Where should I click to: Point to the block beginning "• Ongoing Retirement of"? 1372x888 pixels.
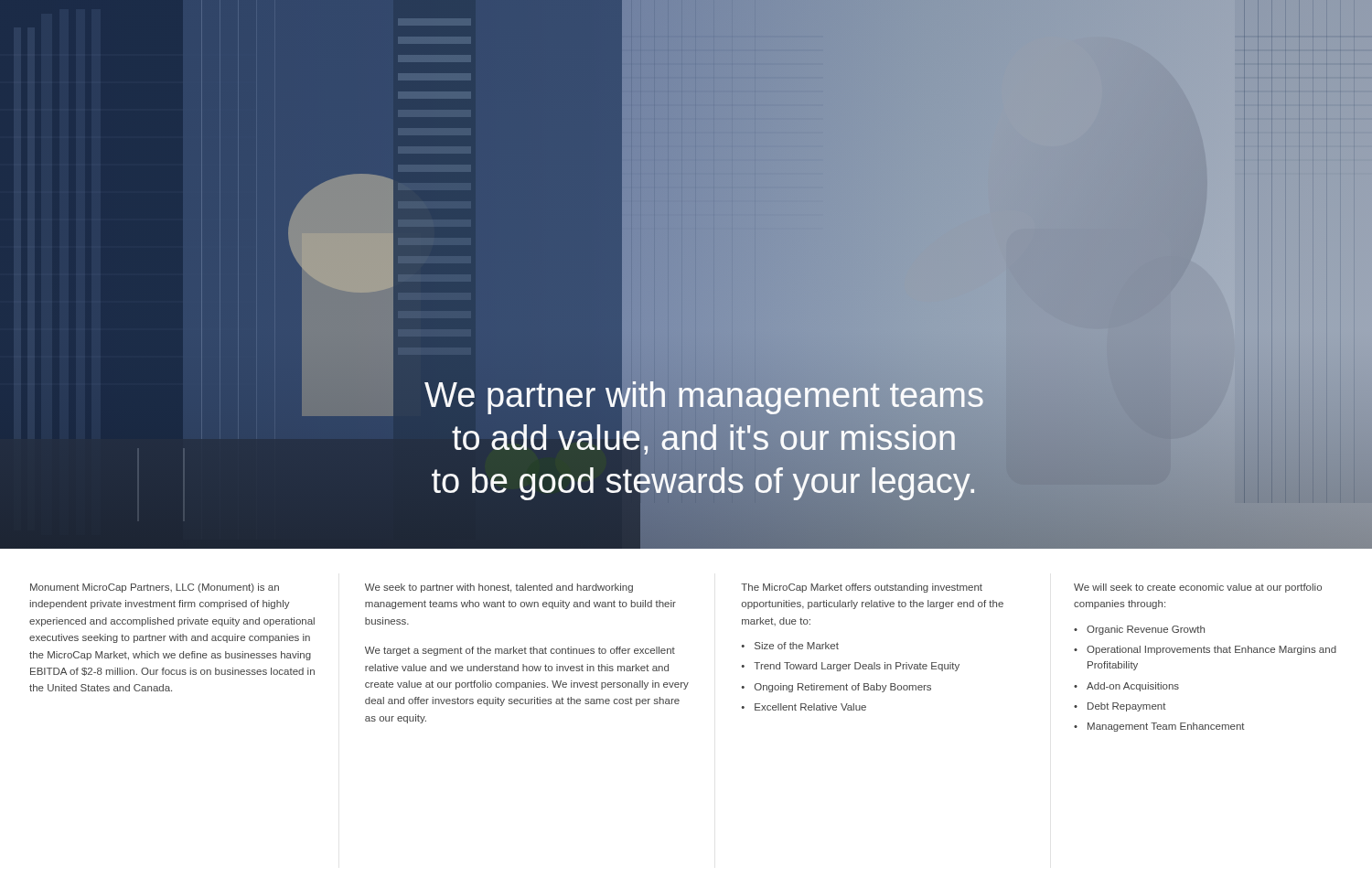coord(836,687)
